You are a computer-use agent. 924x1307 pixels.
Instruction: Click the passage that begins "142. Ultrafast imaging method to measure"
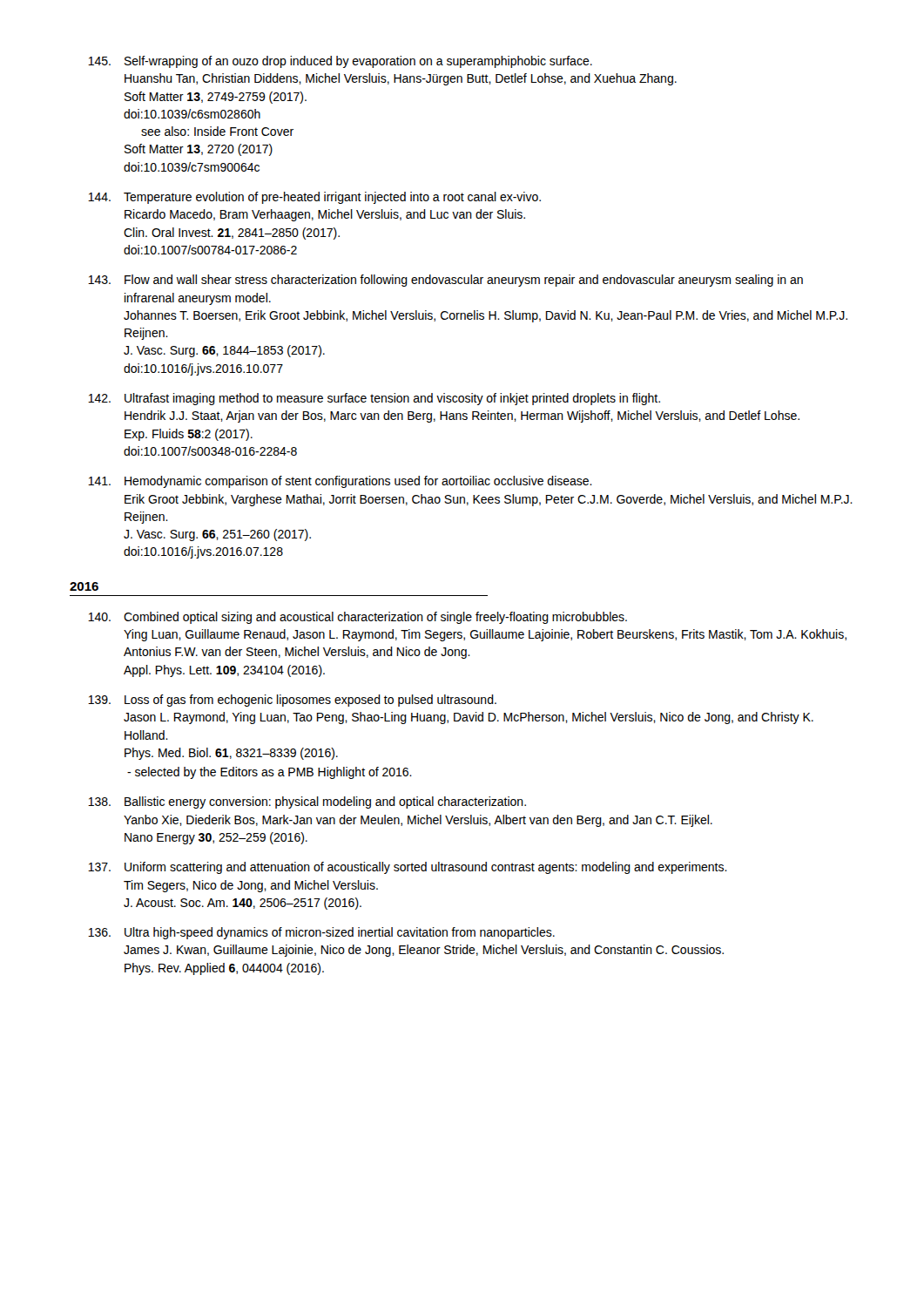point(462,425)
